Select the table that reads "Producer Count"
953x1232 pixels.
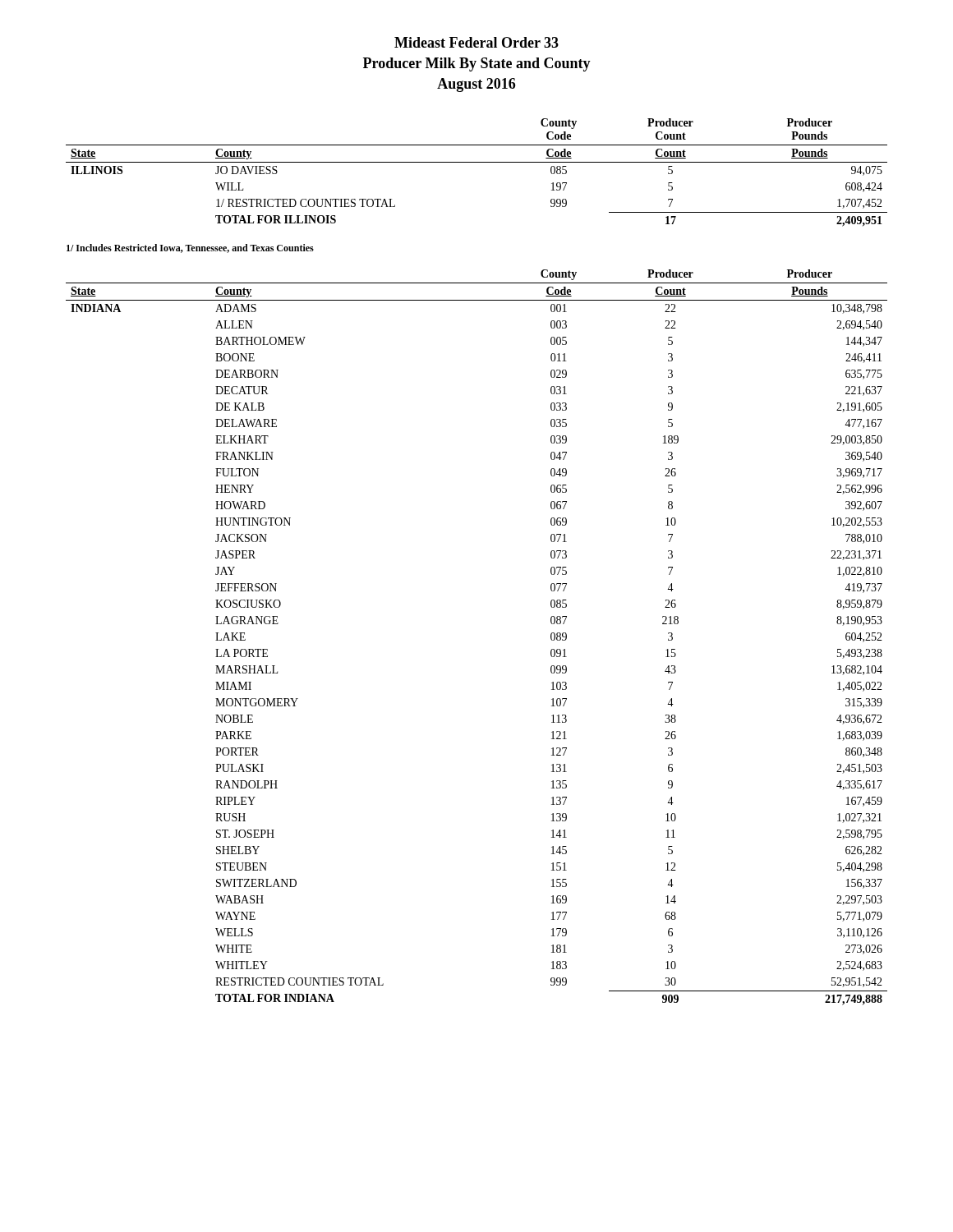coord(476,172)
